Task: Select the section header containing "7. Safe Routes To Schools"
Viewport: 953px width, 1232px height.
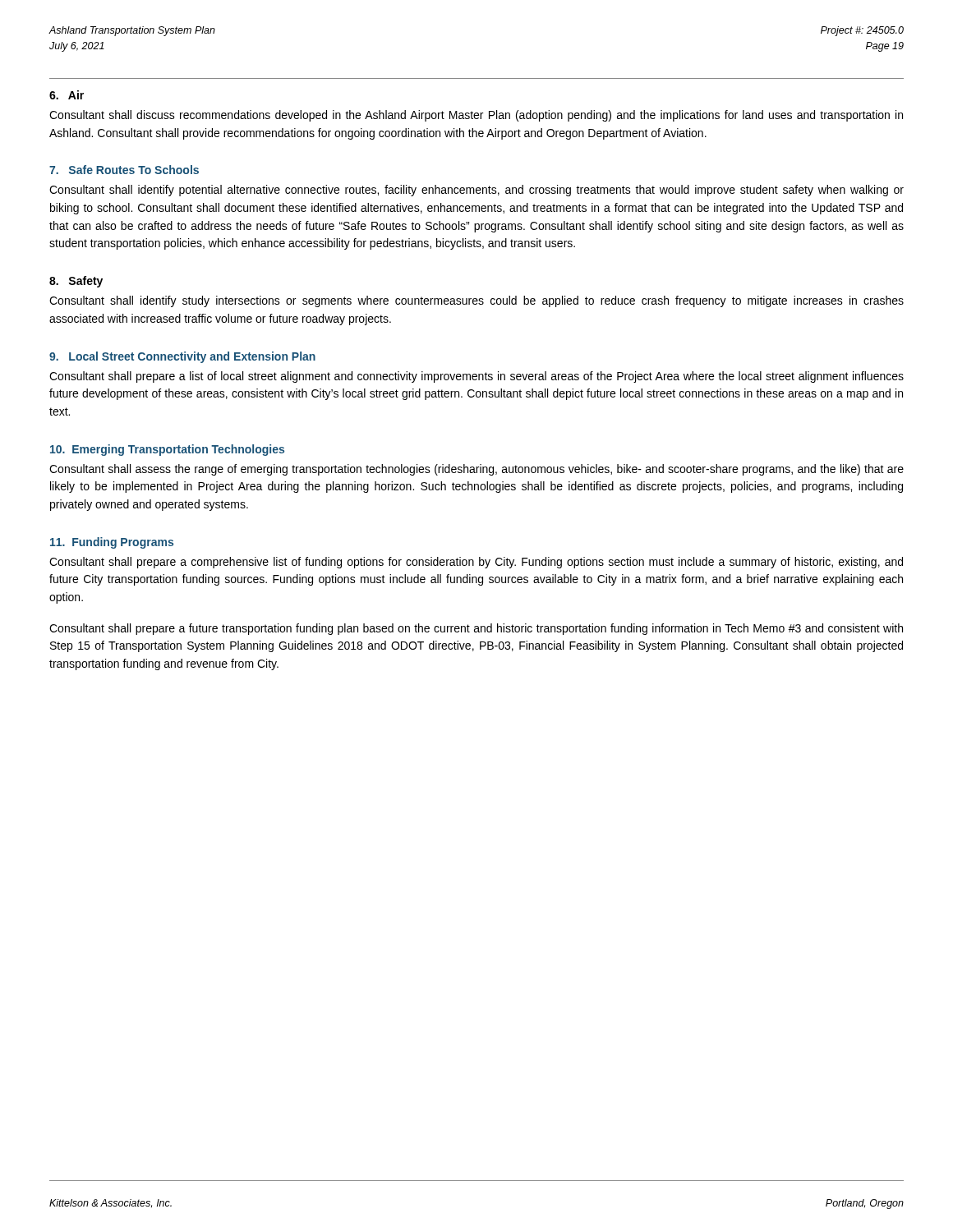Action: tap(124, 170)
